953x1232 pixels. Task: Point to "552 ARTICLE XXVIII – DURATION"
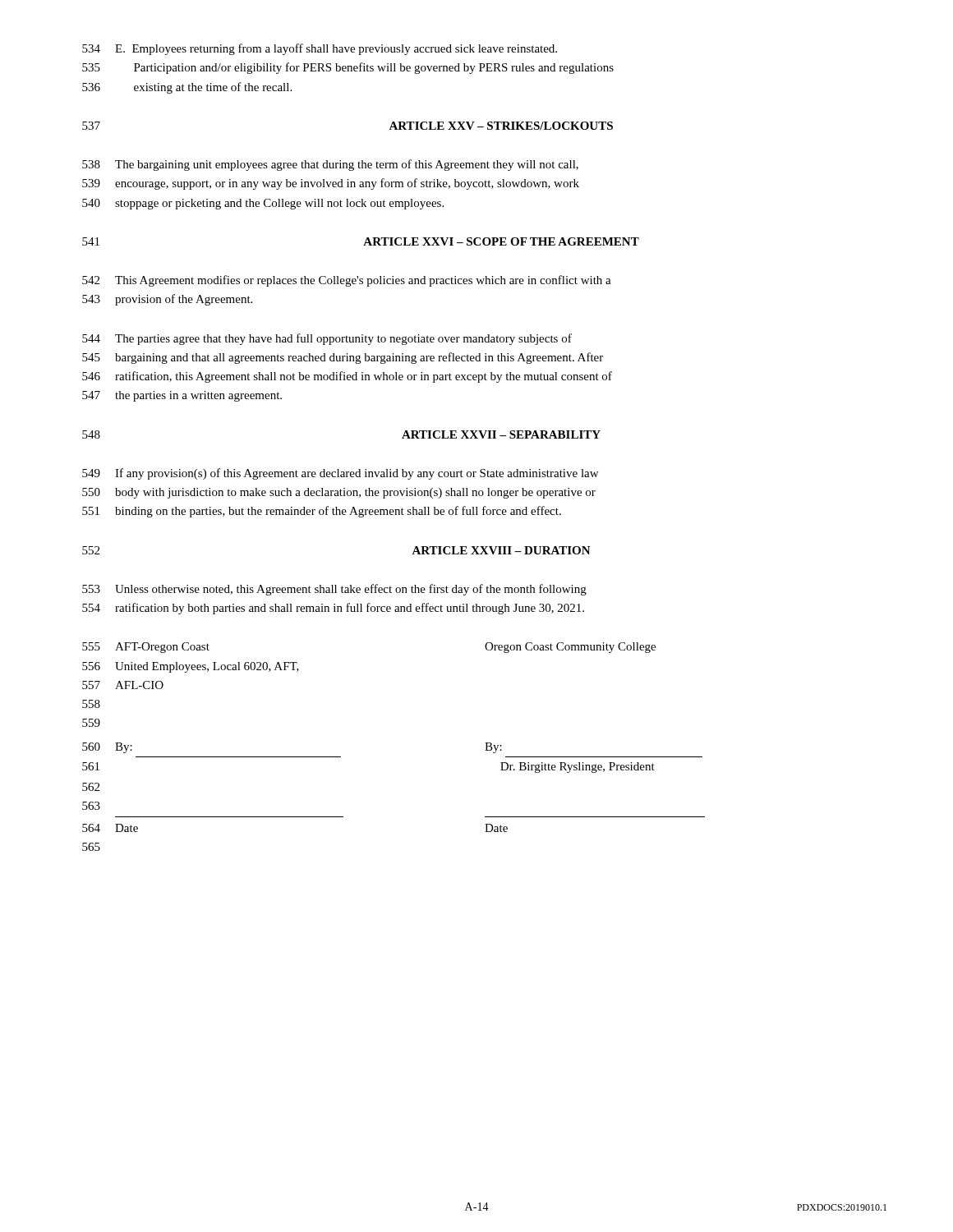click(x=476, y=550)
